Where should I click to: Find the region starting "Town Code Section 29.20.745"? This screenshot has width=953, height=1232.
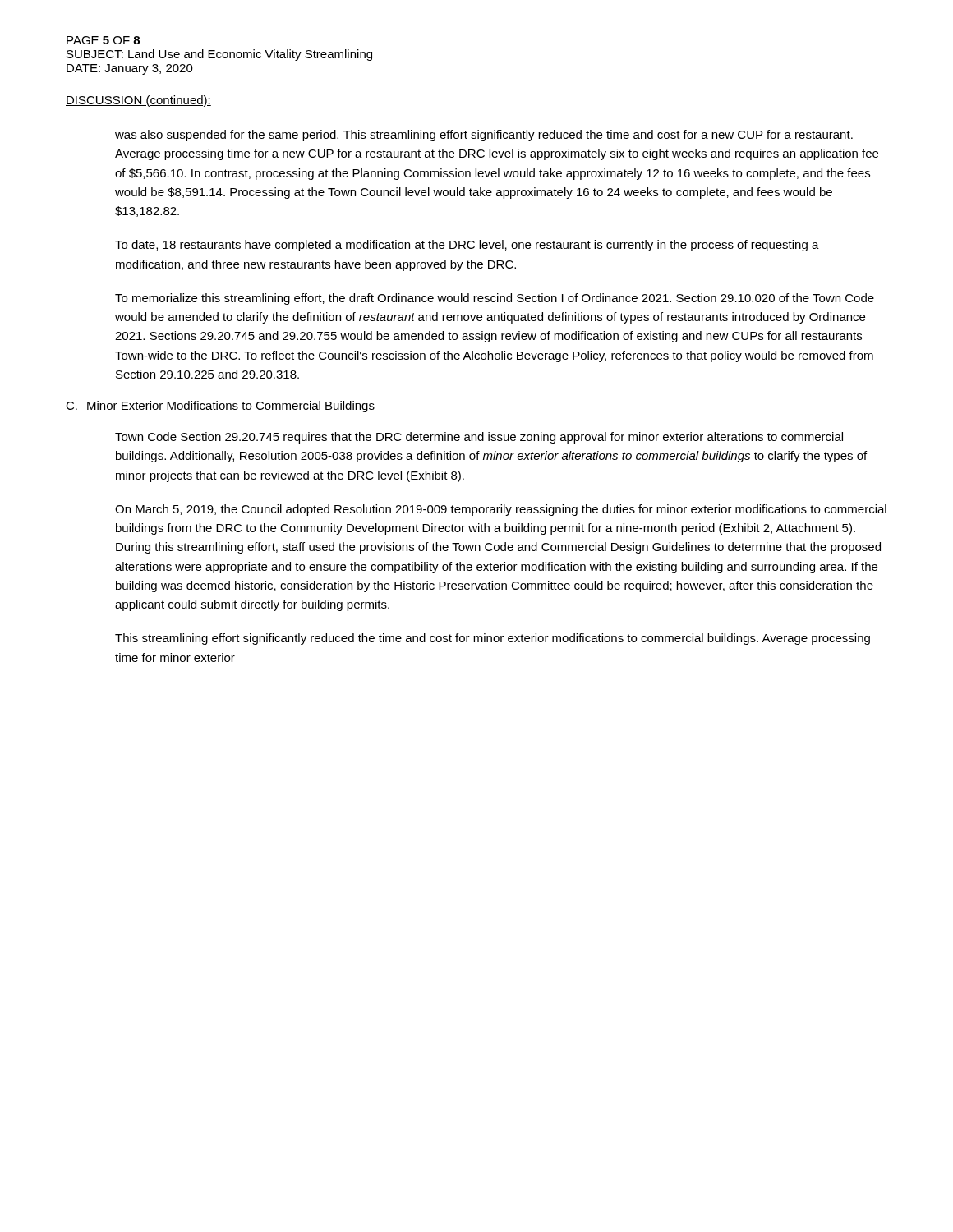(x=491, y=456)
